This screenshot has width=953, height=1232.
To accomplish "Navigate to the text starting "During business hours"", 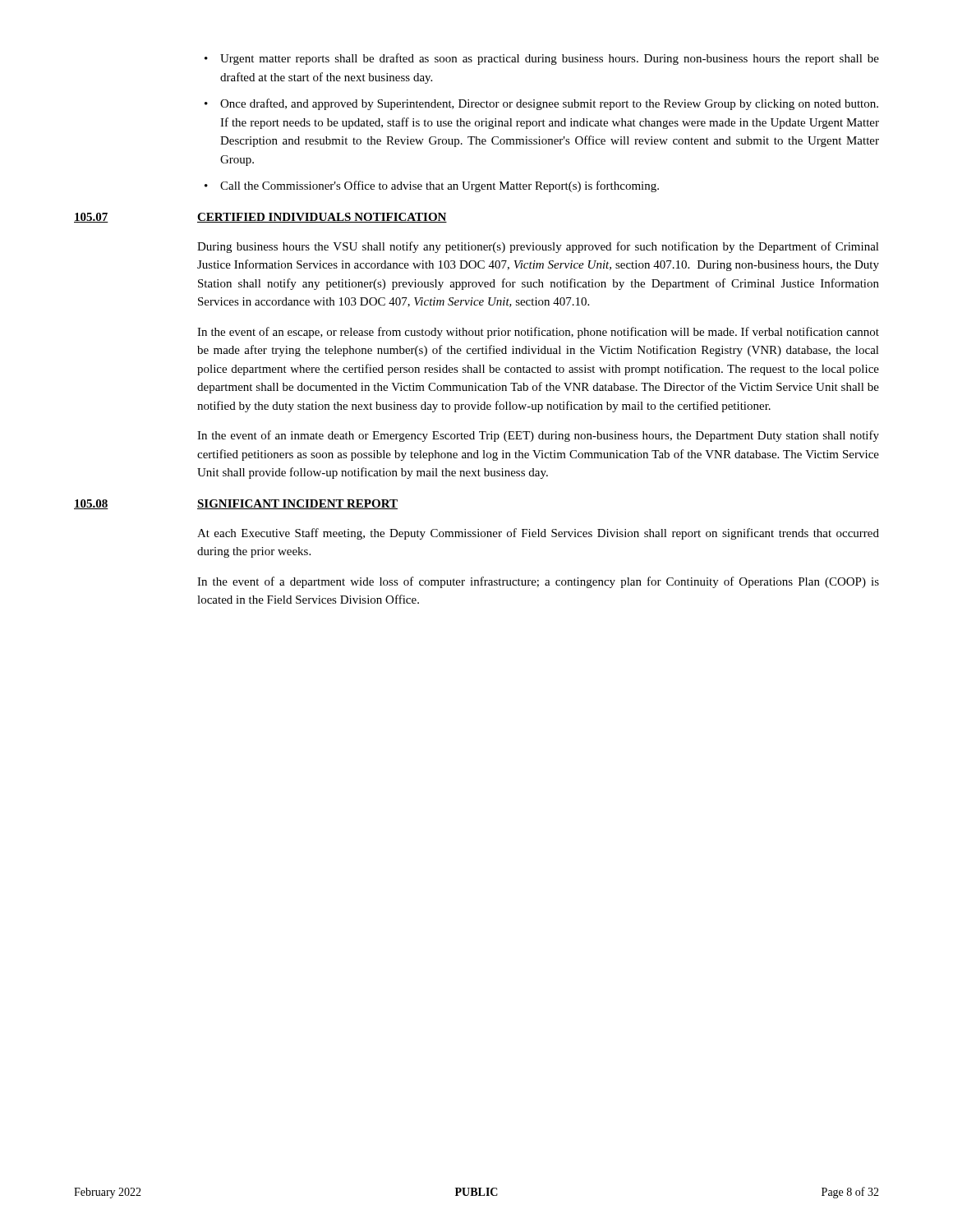I will coord(538,274).
